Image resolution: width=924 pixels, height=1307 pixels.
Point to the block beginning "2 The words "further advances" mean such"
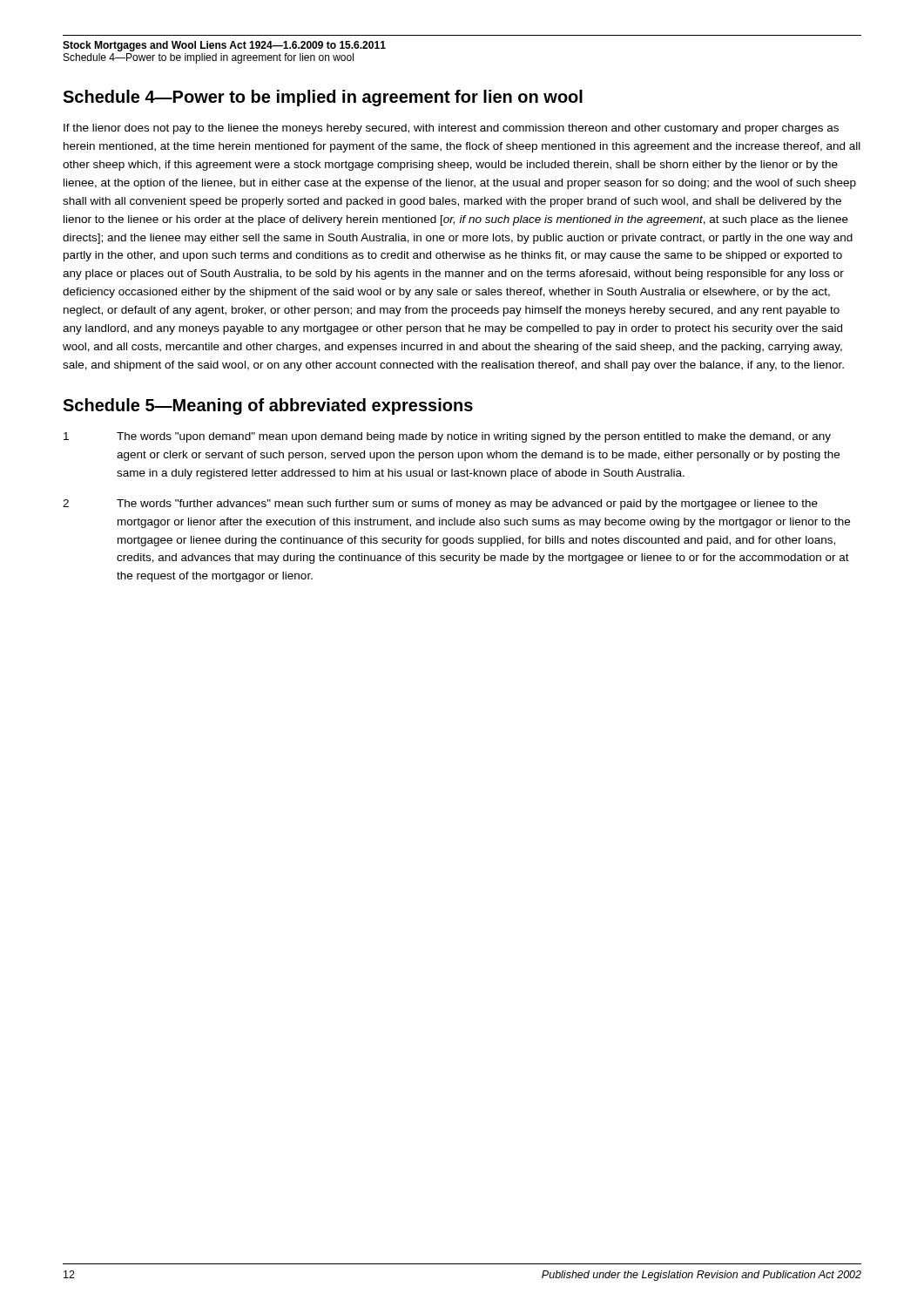(x=462, y=540)
